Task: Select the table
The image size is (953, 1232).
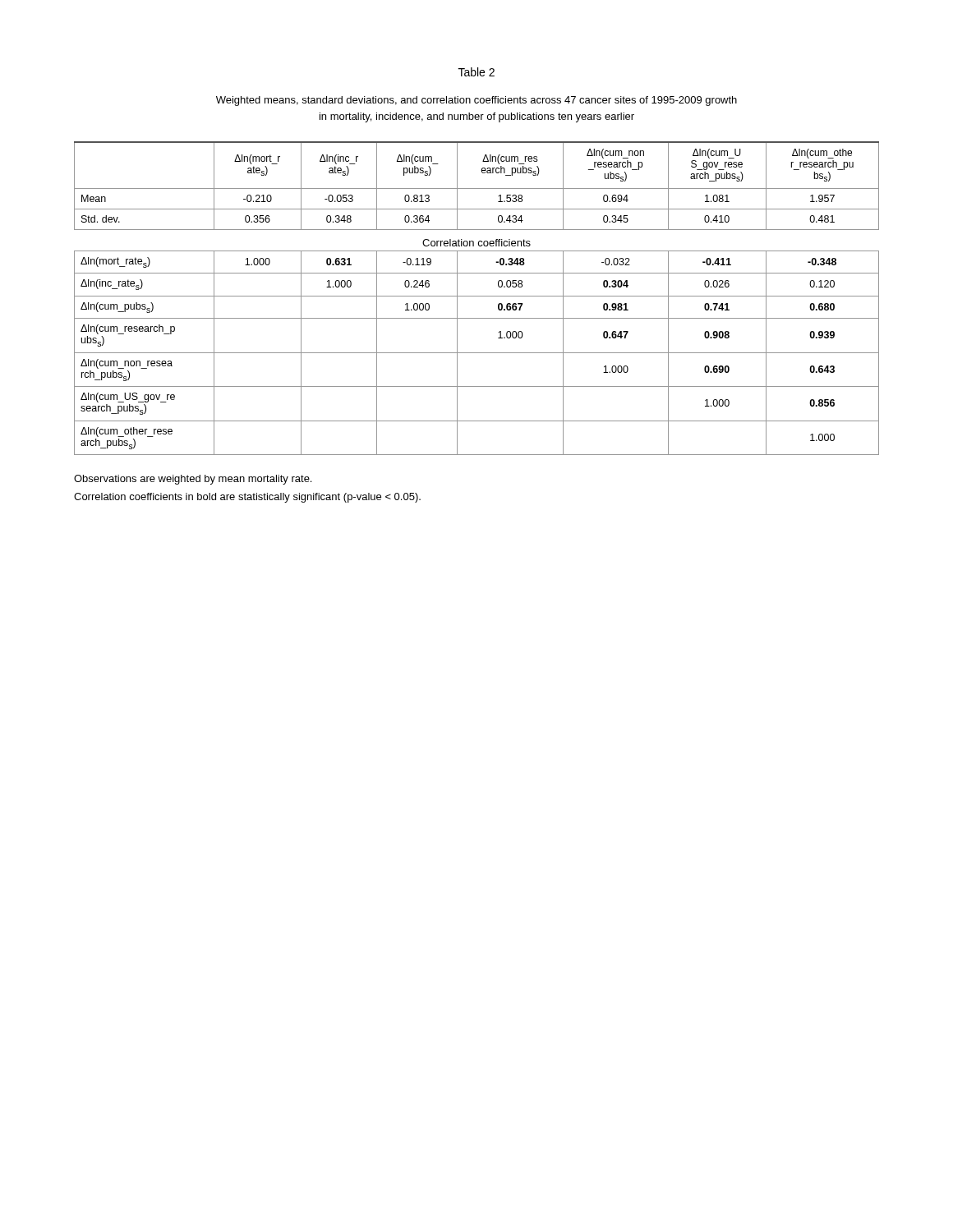Action: 476,298
